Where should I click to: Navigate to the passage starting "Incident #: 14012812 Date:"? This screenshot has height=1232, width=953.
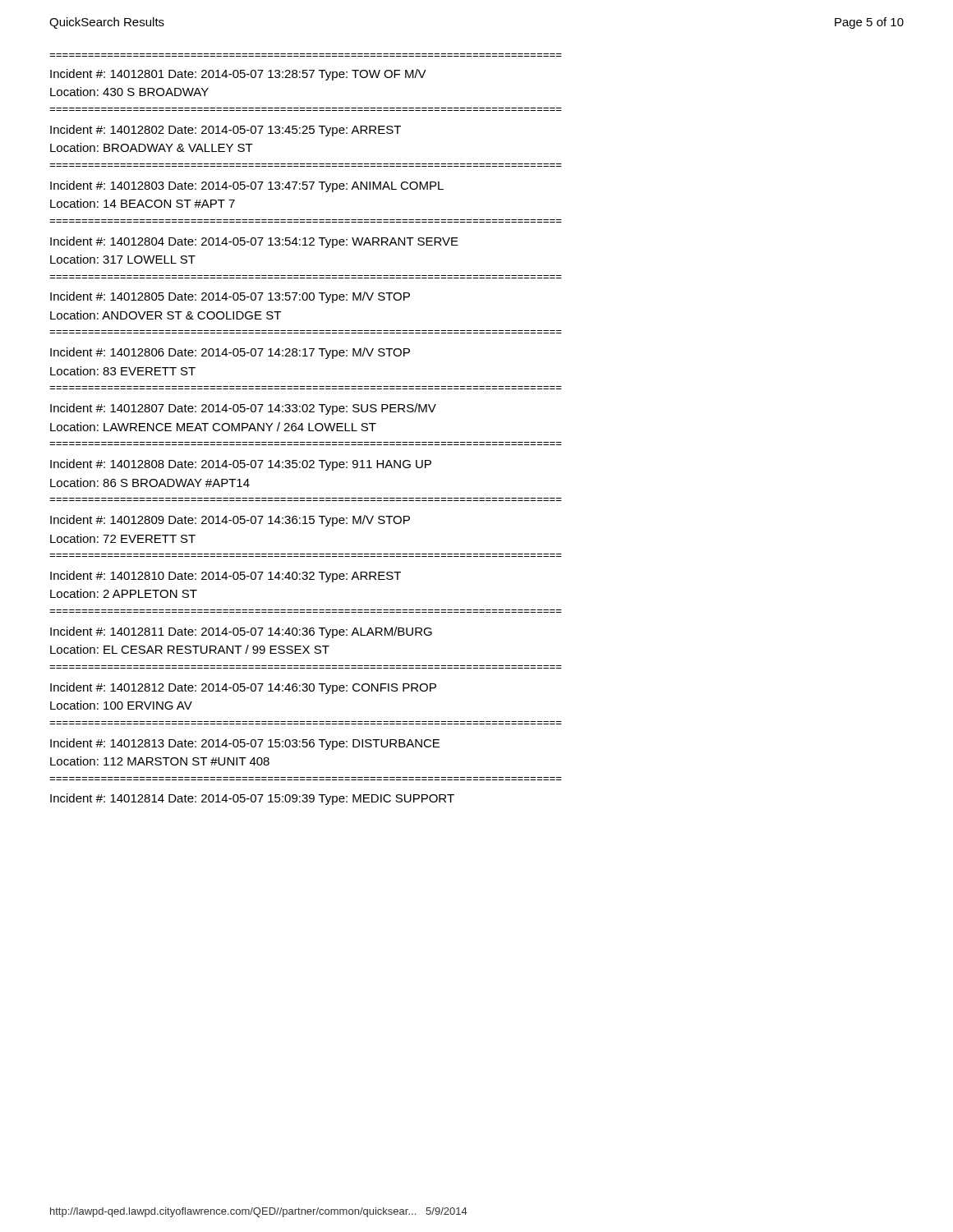click(x=243, y=688)
